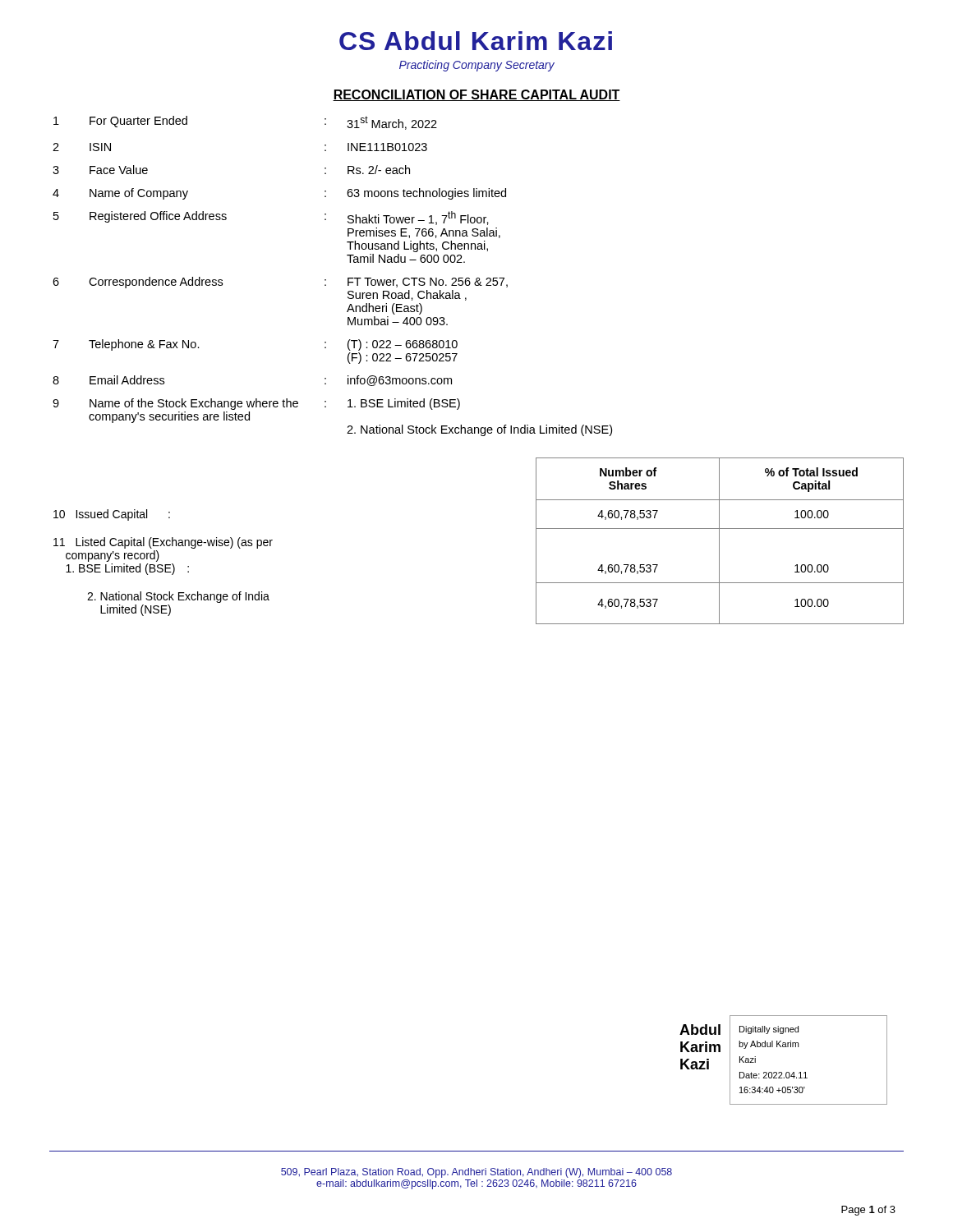Point to the text block starting "8 Email Address : info@63moons.com"
This screenshot has width=953, height=1232.
click(124, 382)
